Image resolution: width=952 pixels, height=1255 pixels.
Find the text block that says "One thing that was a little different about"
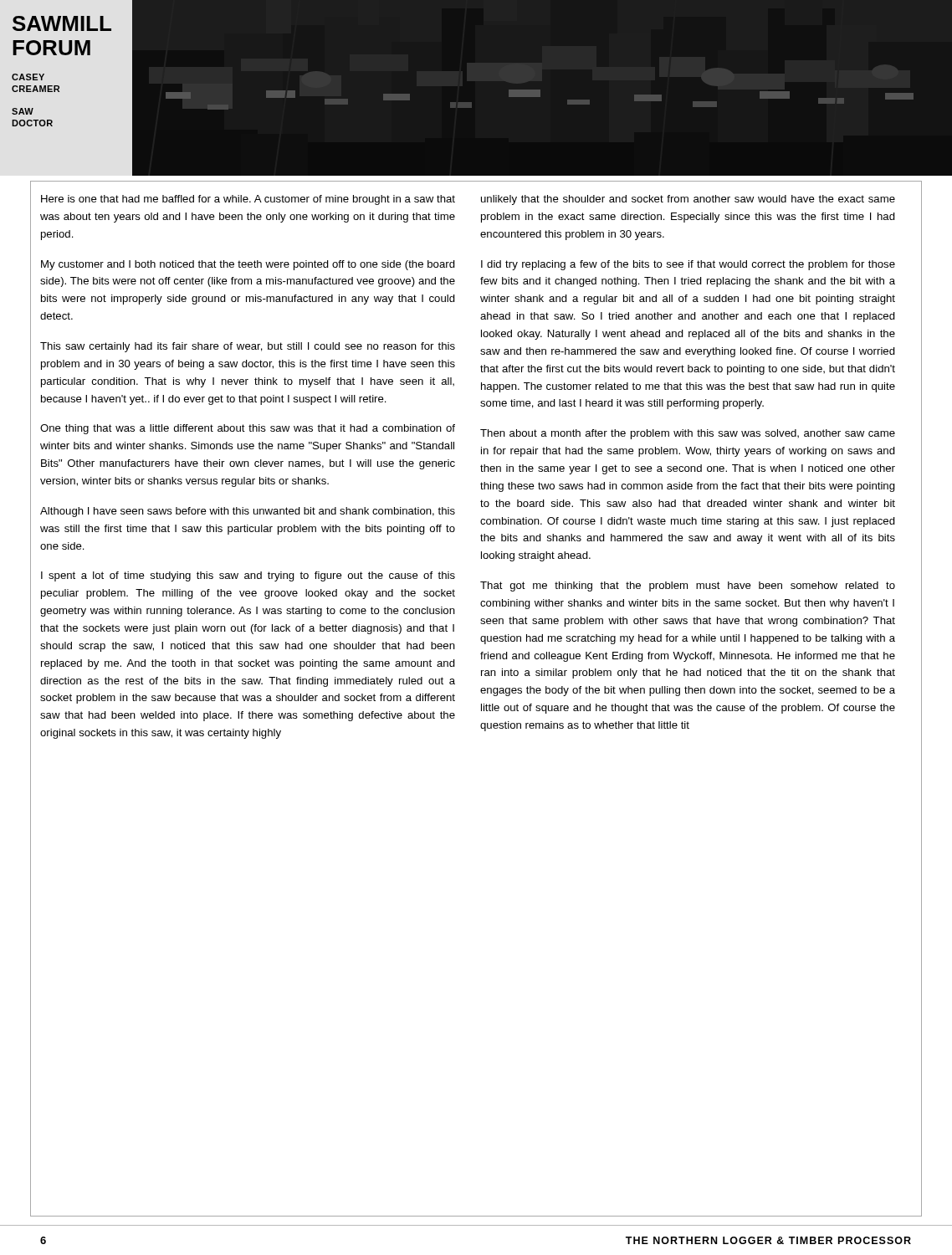tap(248, 454)
